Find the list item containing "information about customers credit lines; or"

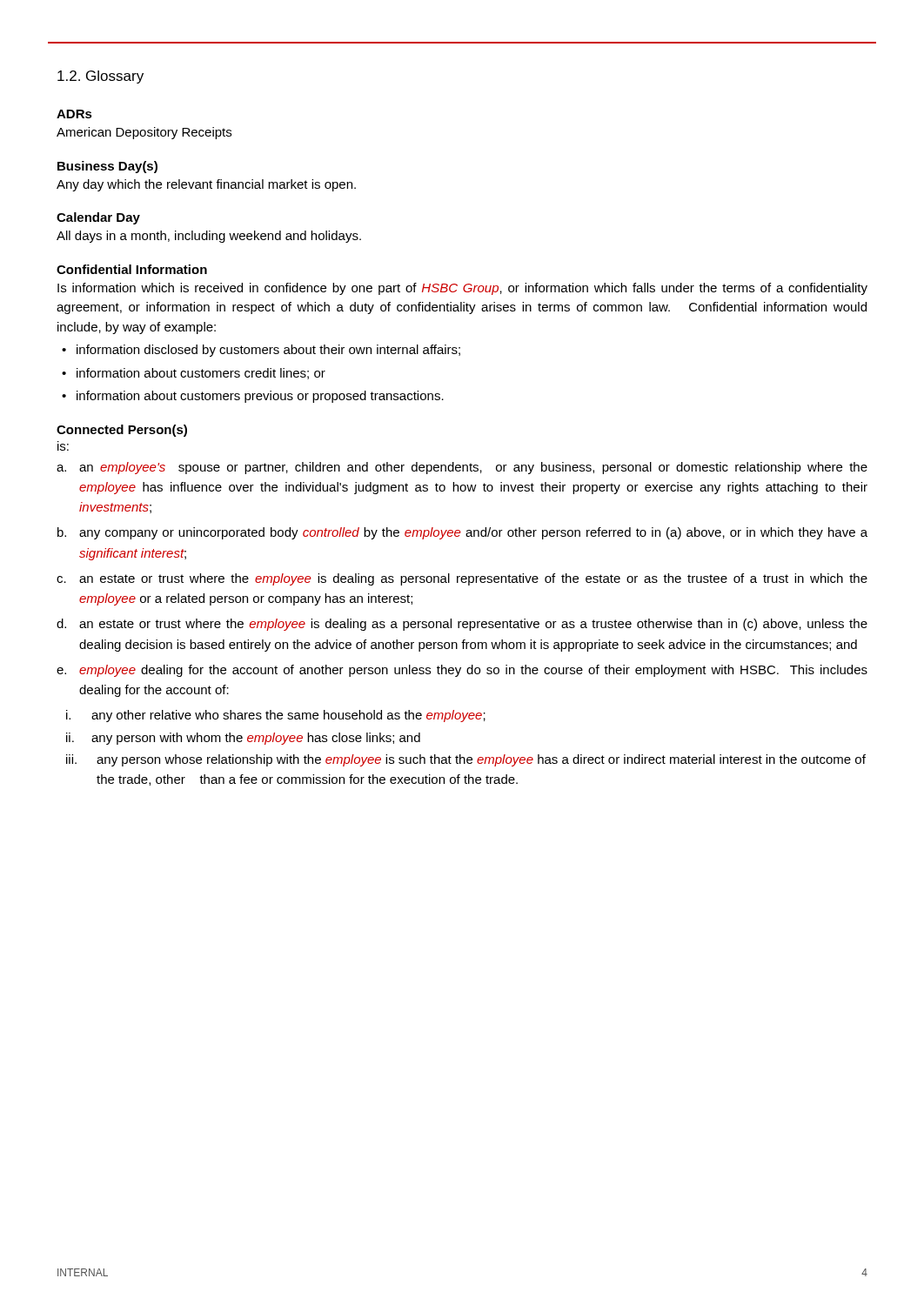click(x=194, y=374)
